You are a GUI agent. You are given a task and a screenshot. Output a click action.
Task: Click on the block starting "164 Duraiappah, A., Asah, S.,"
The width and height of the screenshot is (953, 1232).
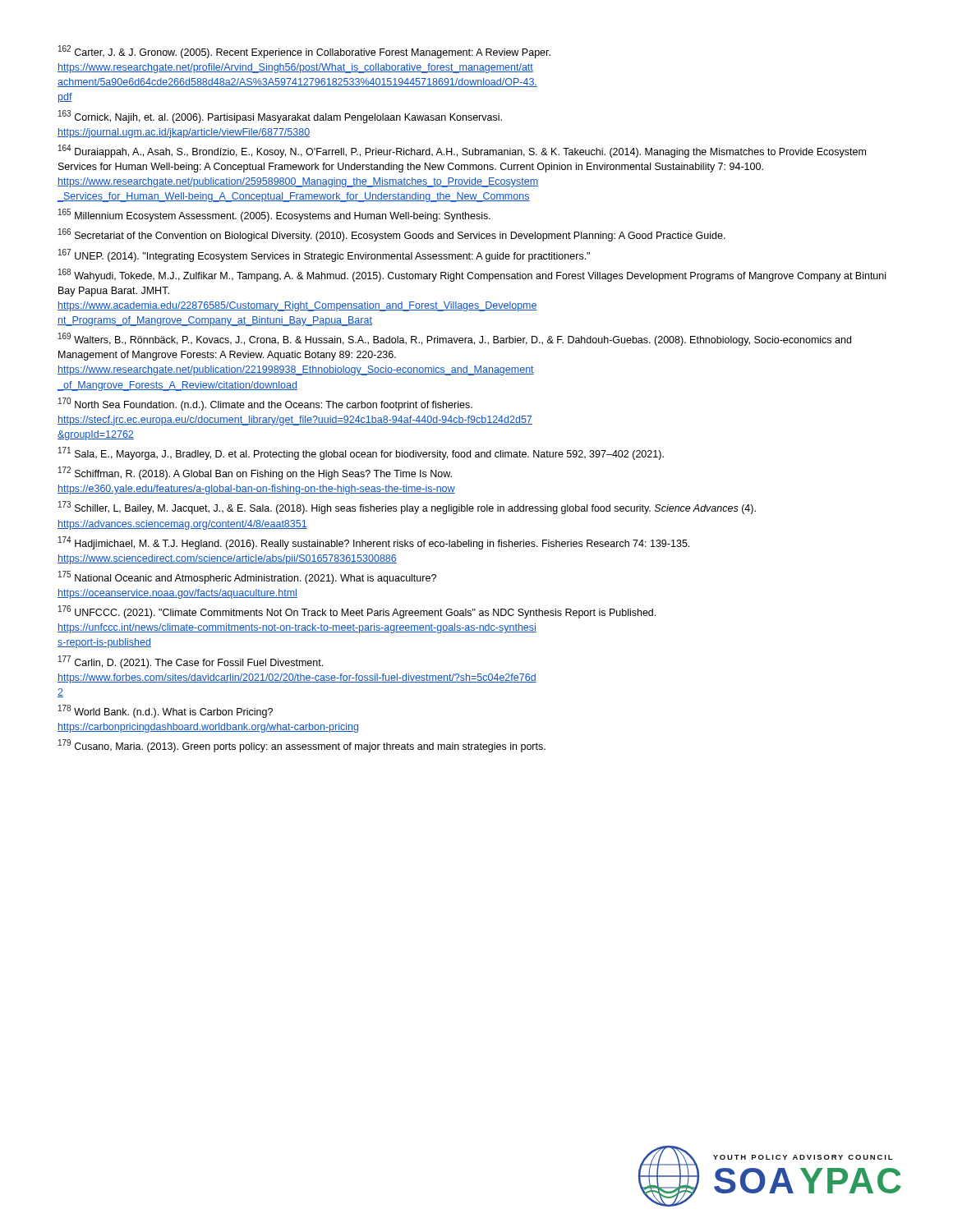point(462,173)
